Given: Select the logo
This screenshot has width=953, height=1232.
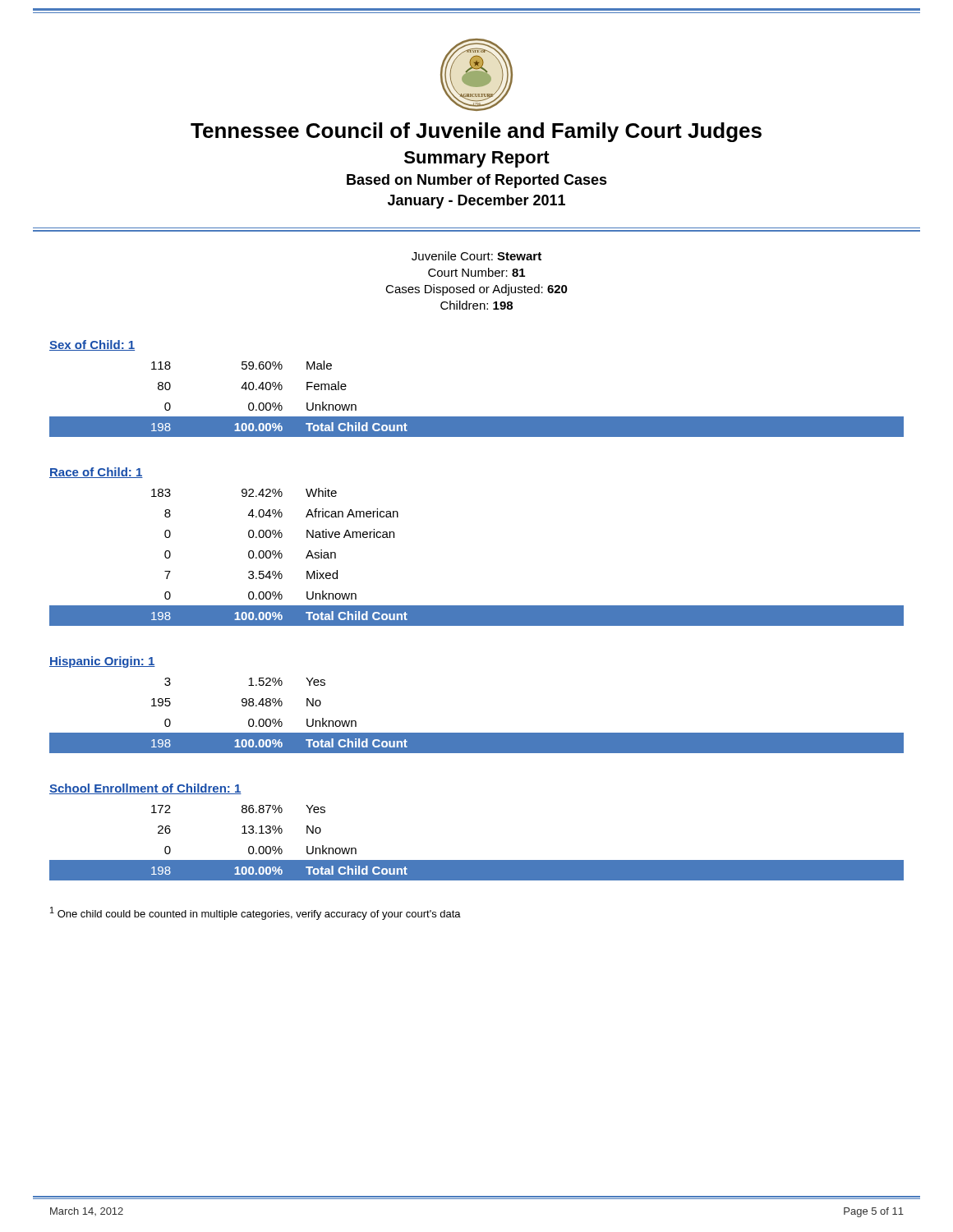Looking at the screenshot, I should tap(476, 75).
